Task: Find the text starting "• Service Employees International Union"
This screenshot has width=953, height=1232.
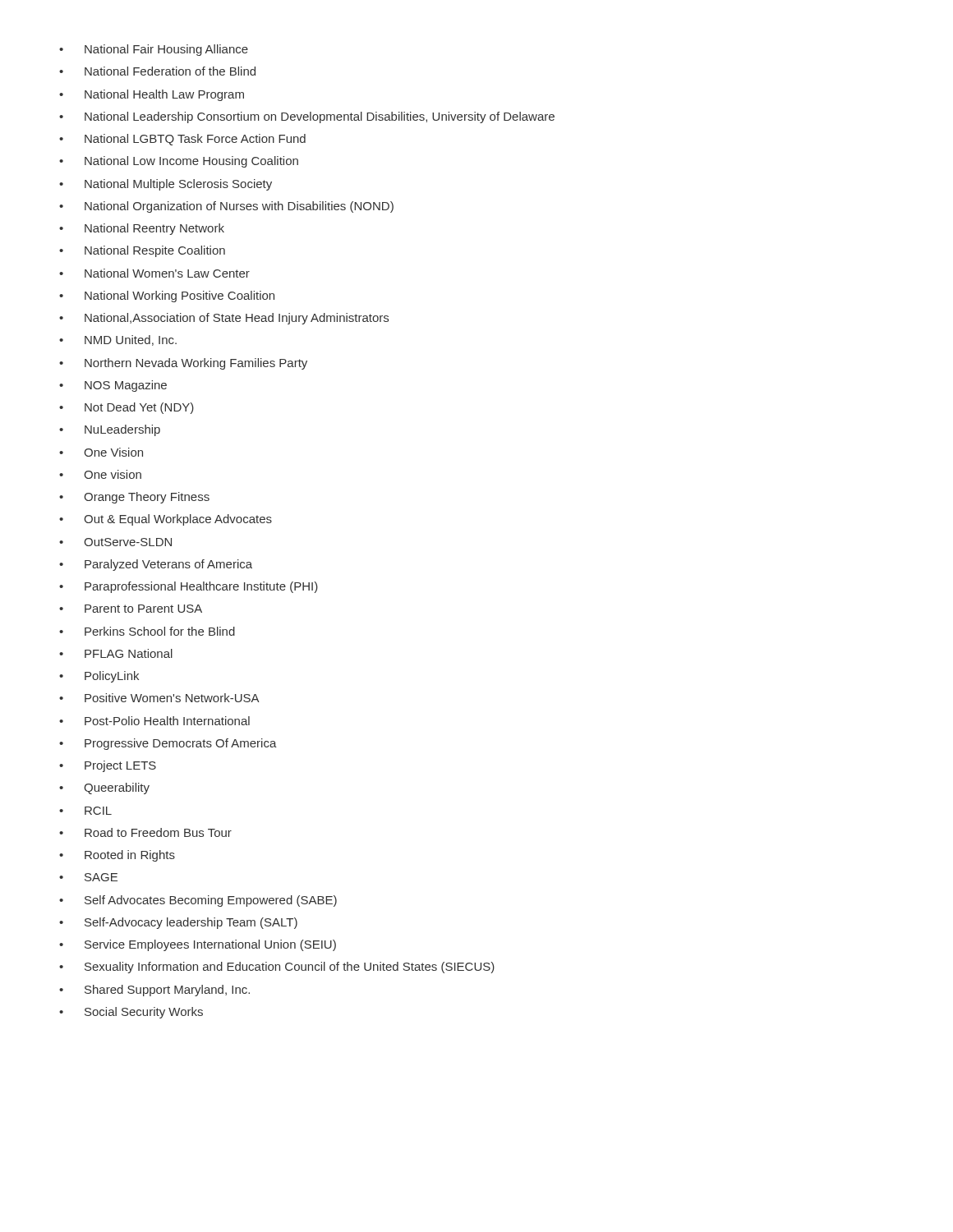Action: pos(198,945)
